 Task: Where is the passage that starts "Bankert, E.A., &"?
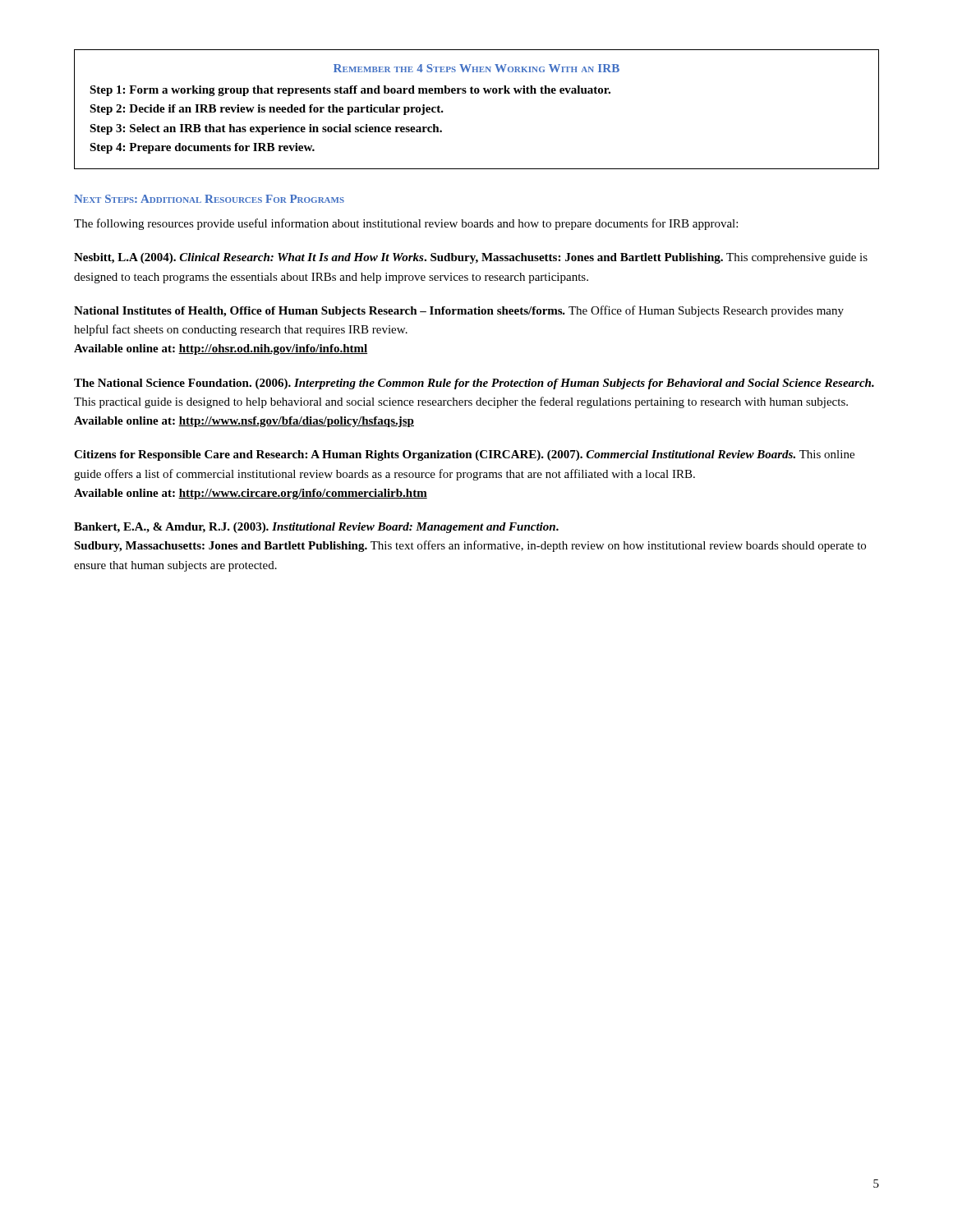tap(470, 546)
